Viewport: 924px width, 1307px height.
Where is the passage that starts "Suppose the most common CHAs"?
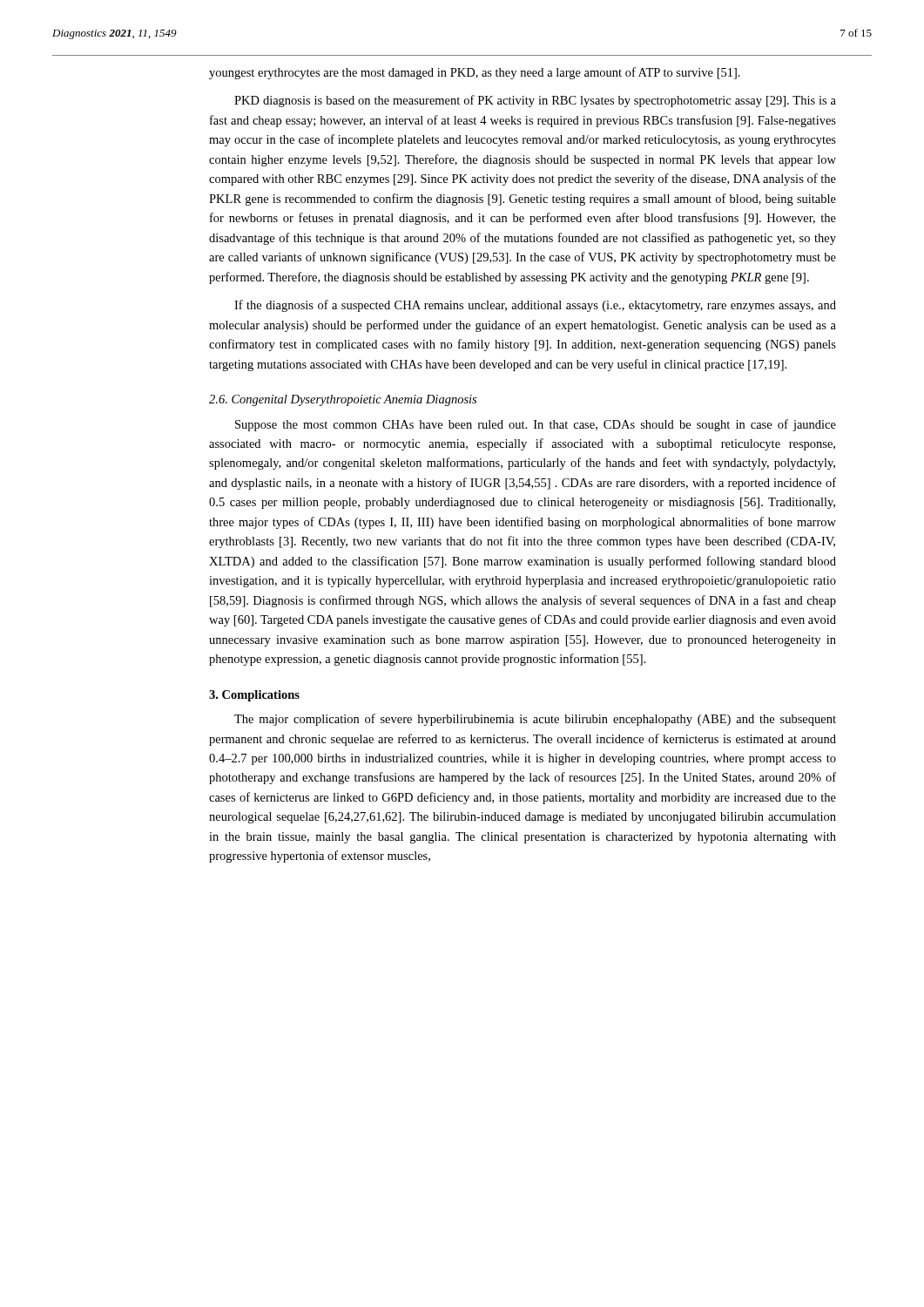tap(523, 542)
